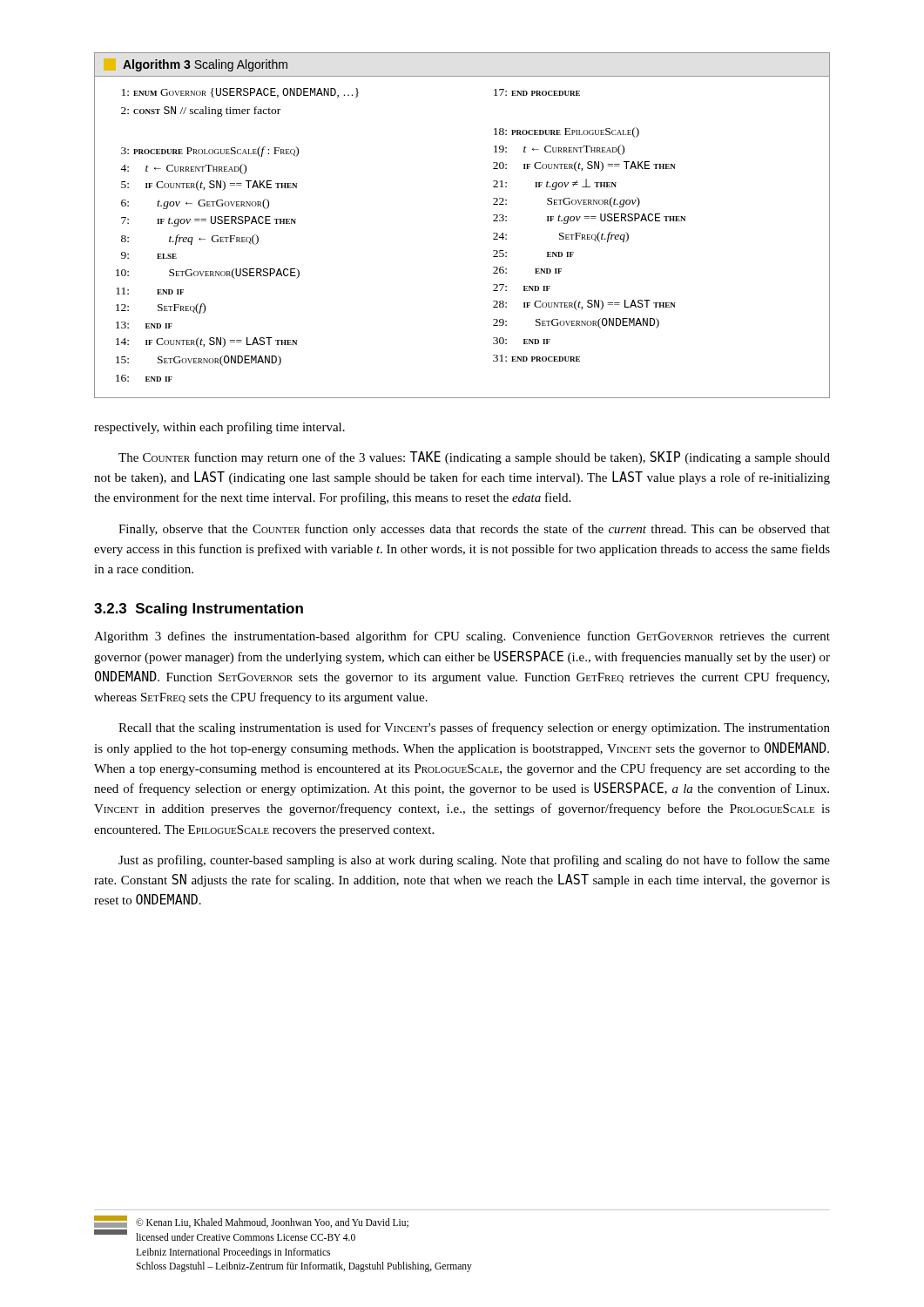Select the text block containing "respectively, within each profiling"
The image size is (924, 1307).
coord(220,427)
